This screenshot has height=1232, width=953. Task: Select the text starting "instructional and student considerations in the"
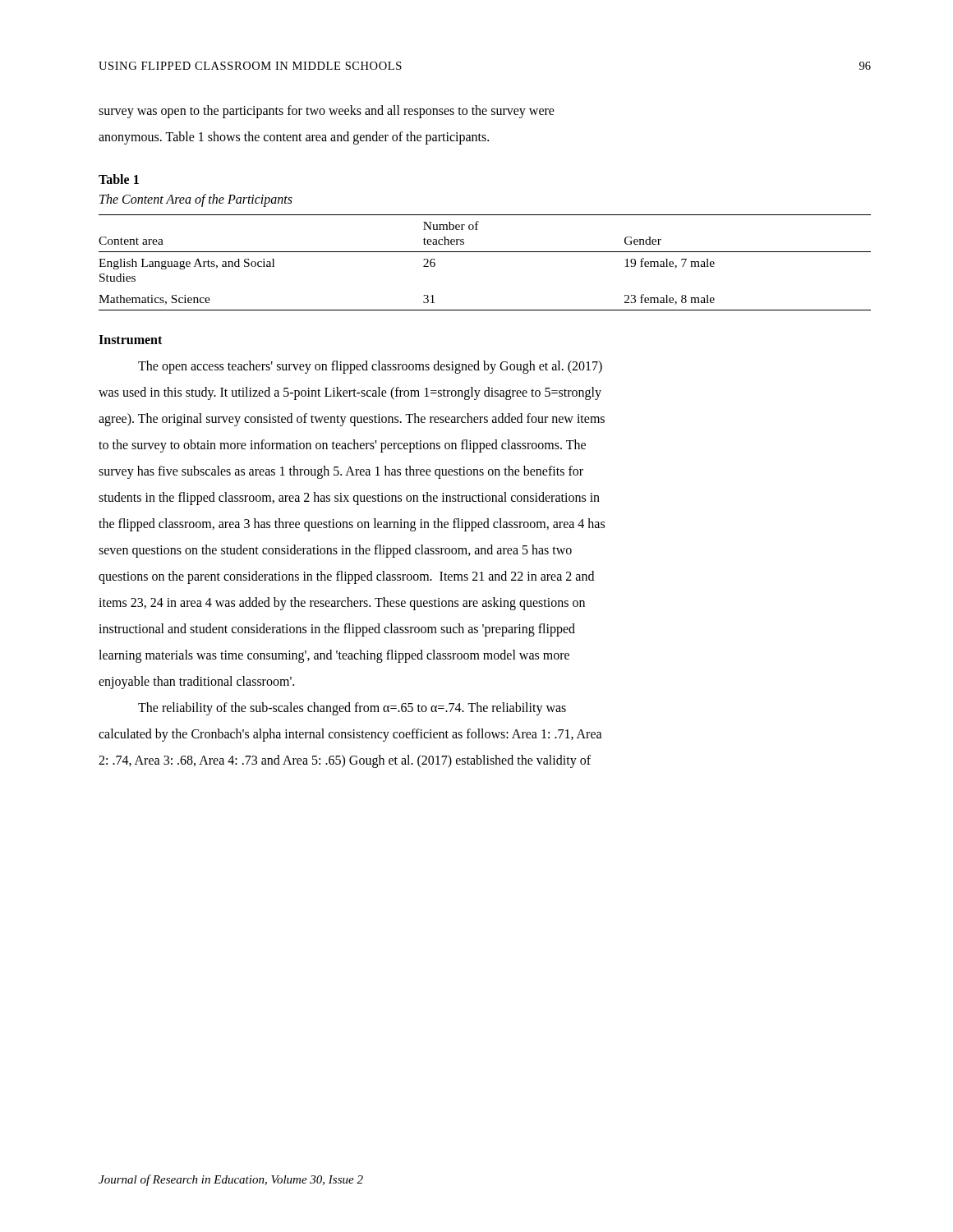337,629
